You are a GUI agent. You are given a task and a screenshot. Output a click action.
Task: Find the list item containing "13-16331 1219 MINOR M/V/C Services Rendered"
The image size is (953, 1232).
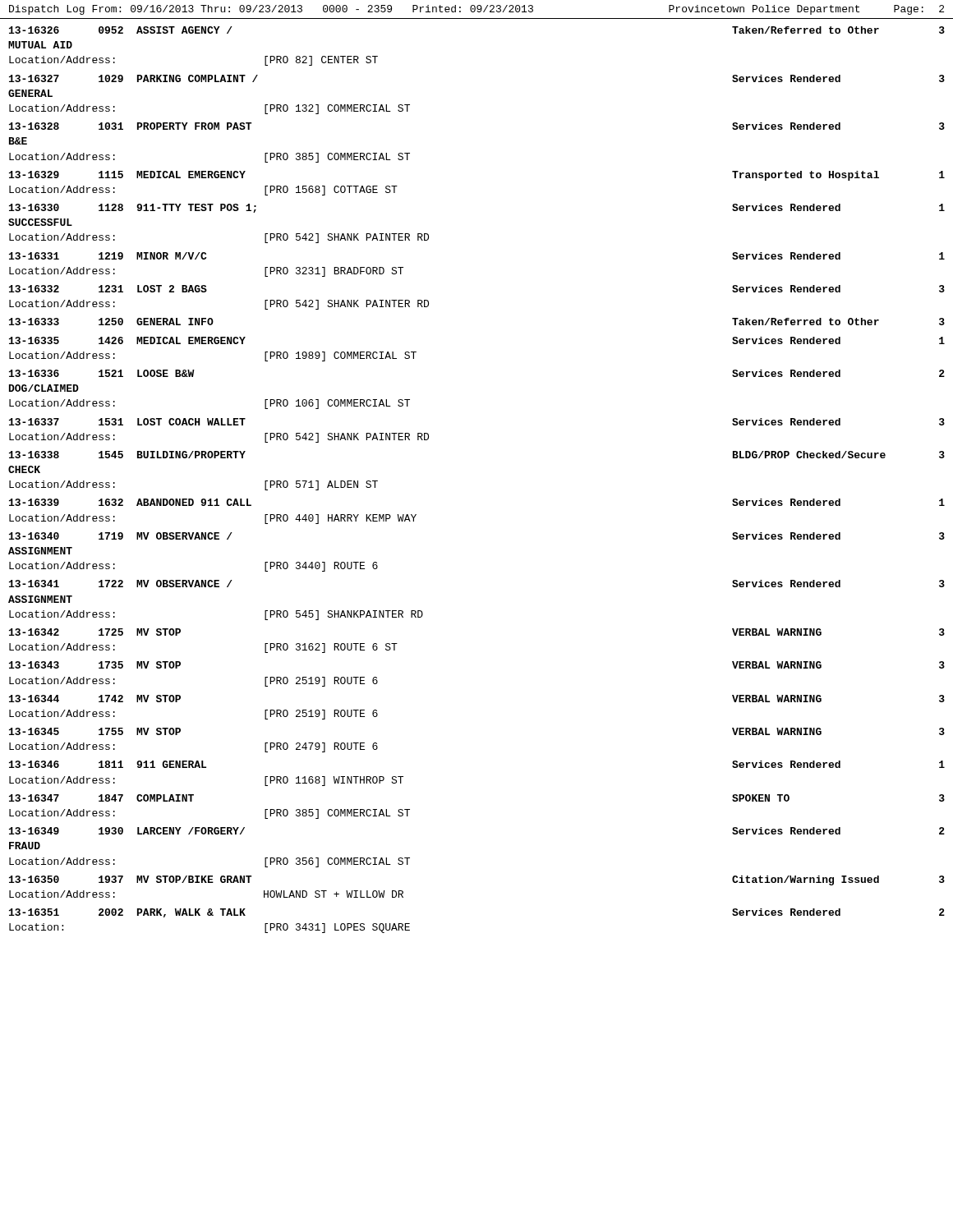pos(31,256)
